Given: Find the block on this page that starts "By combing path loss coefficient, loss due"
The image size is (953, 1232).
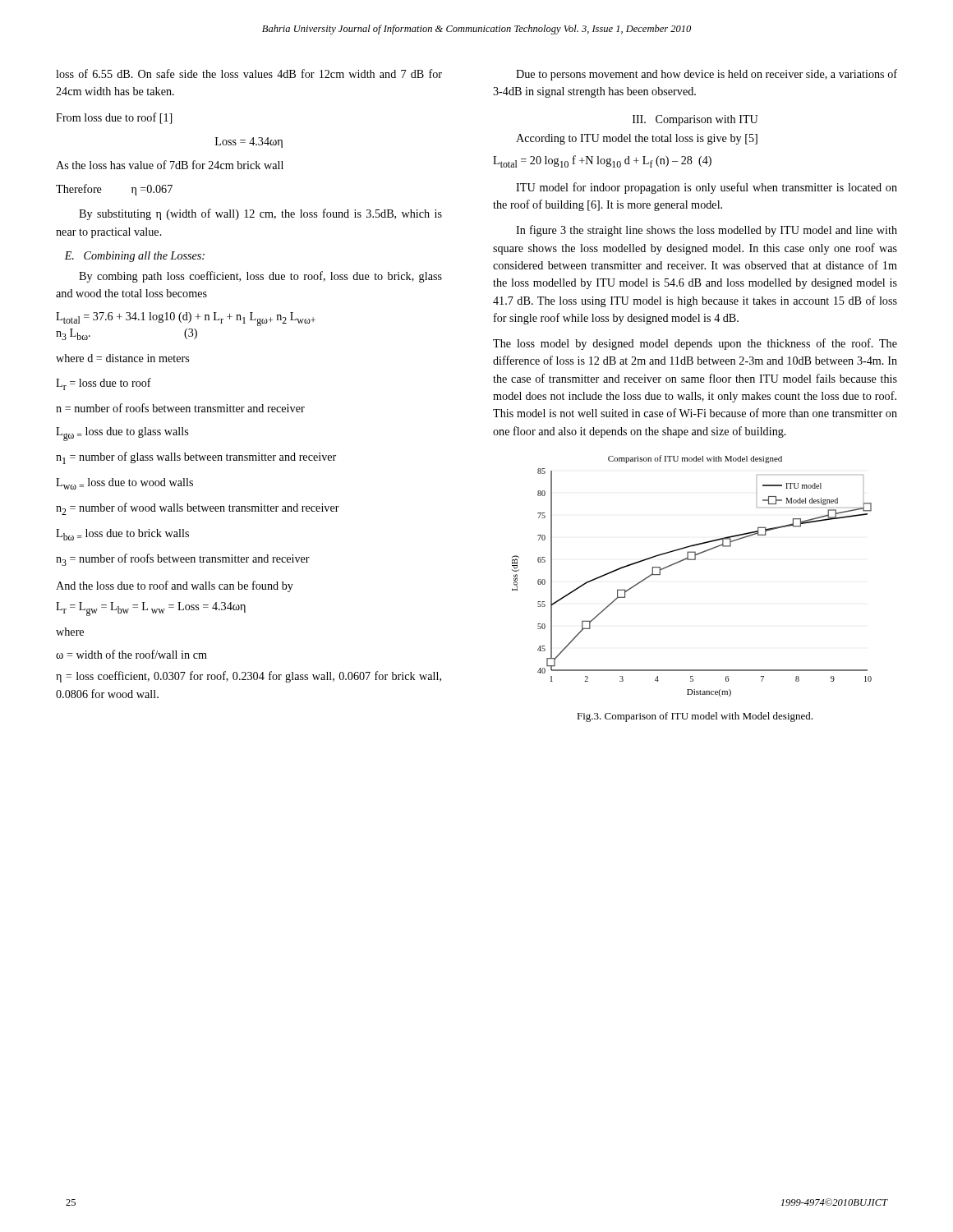Looking at the screenshot, I should (249, 285).
